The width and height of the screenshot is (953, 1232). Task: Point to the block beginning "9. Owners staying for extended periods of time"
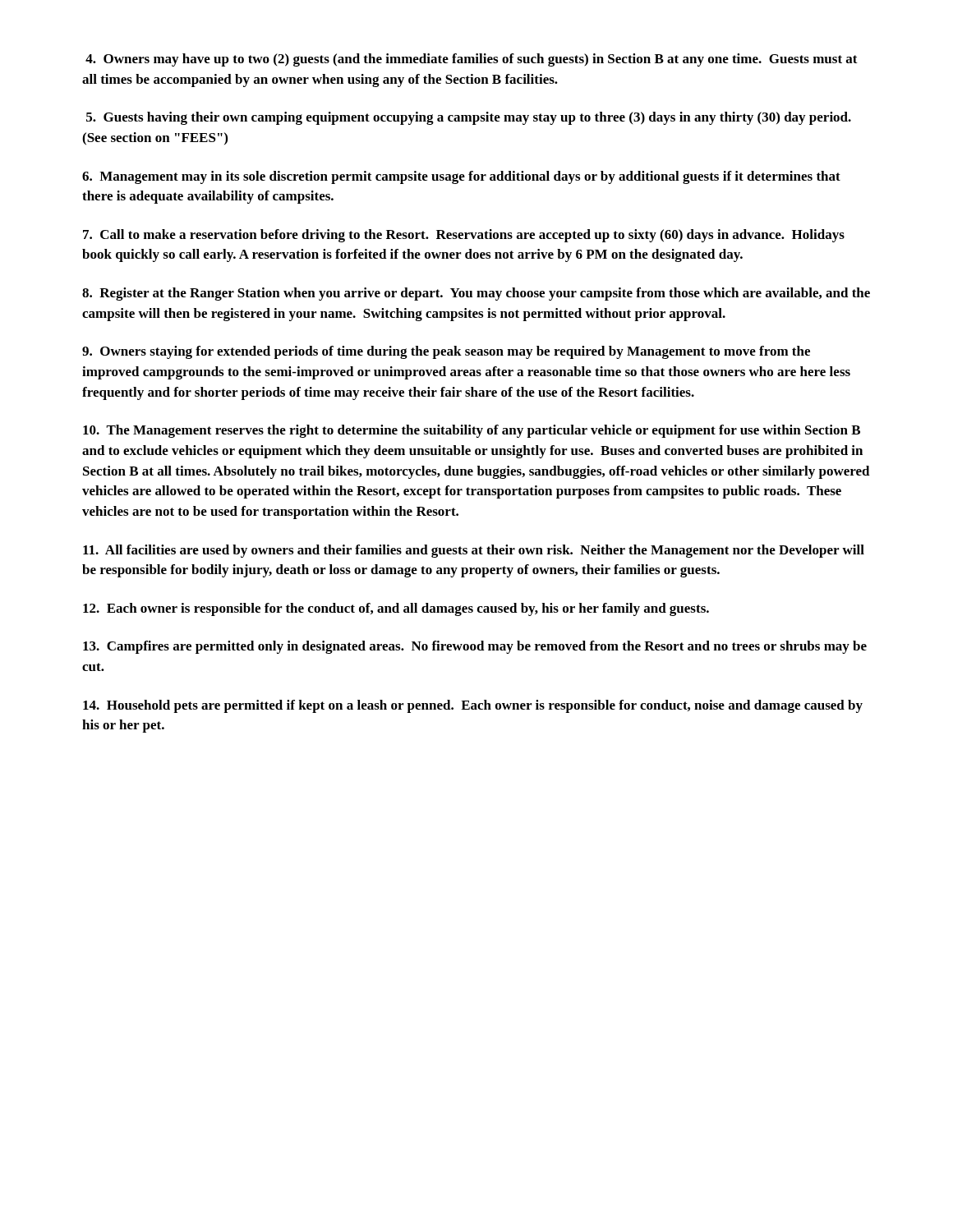(x=466, y=372)
